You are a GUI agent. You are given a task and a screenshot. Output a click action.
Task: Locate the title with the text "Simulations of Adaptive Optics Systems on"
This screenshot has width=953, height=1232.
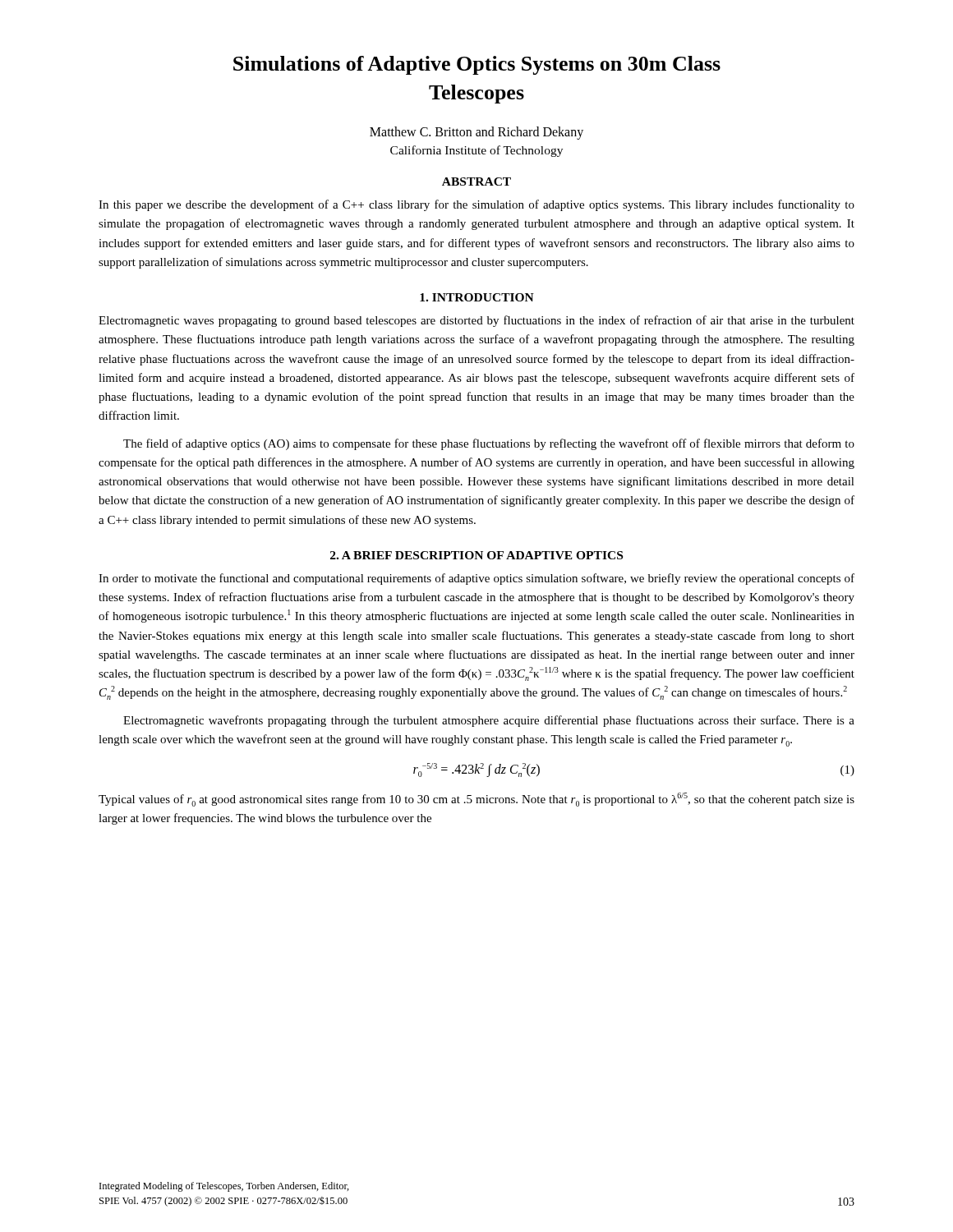pos(476,78)
